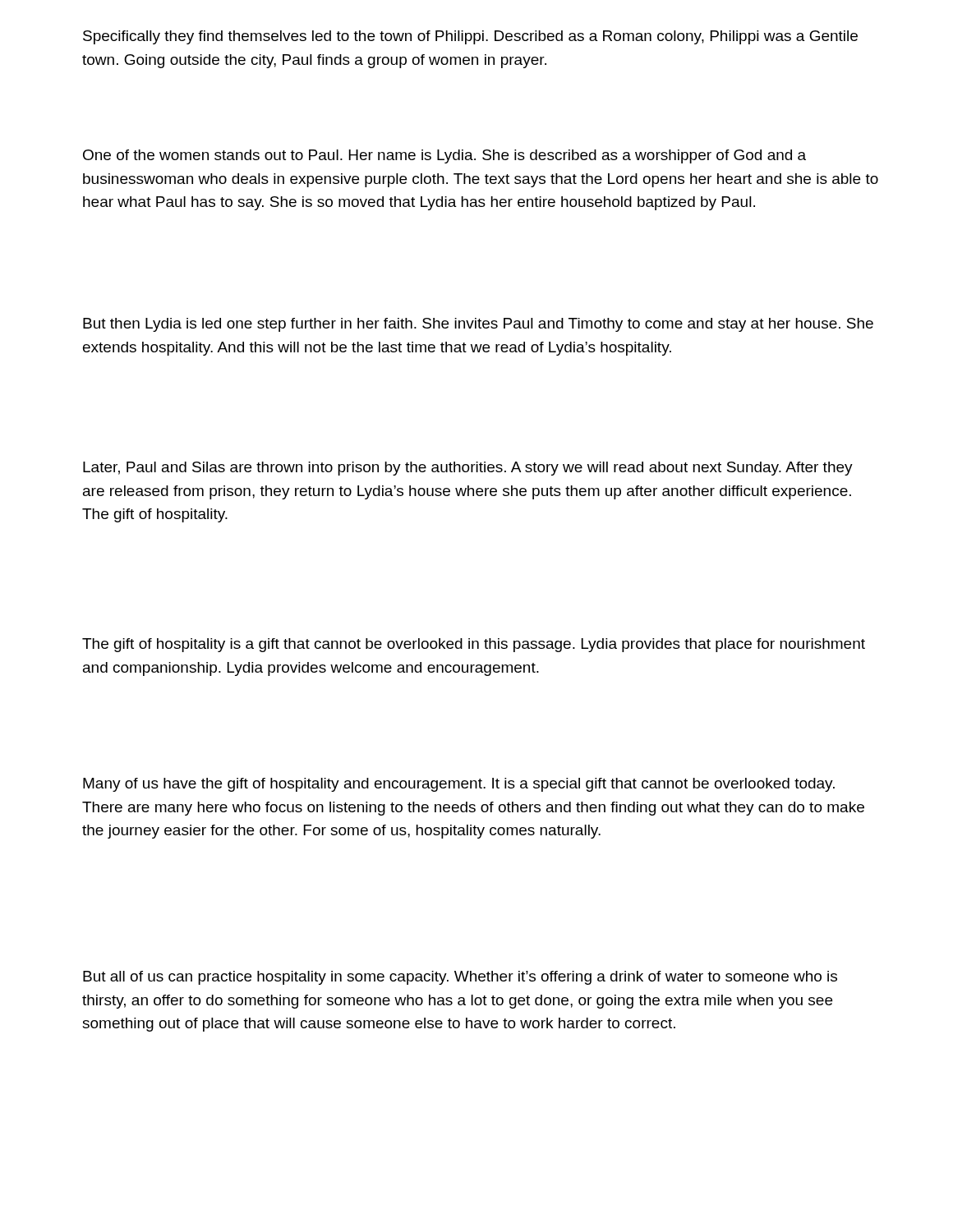The width and height of the screenshot is (953, 1232).
Task: Find the block on this page that starts "But all of us can practice"
Action: (x=460, y=1000)
